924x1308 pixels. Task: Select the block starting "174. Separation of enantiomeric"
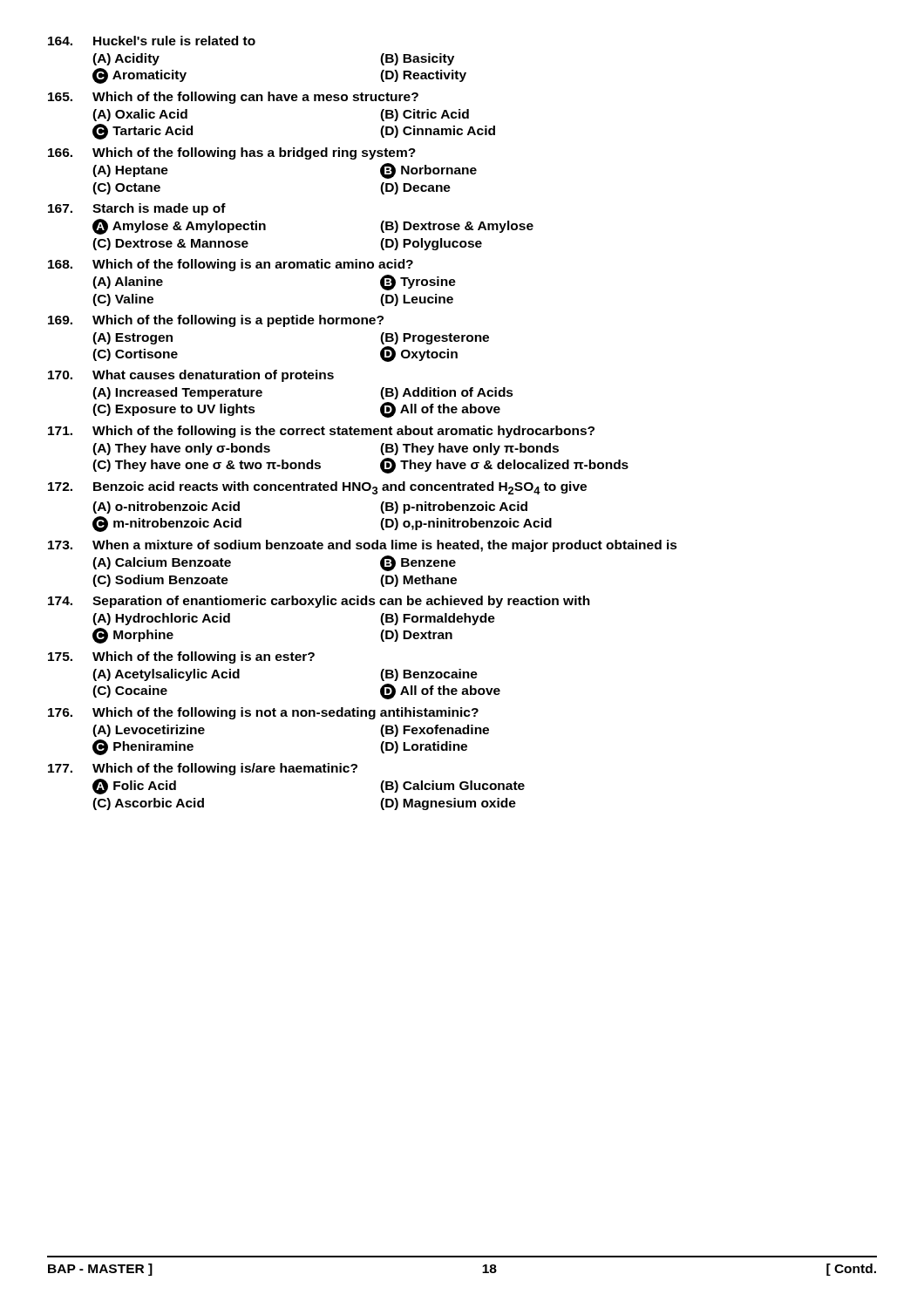coord(462,618)
